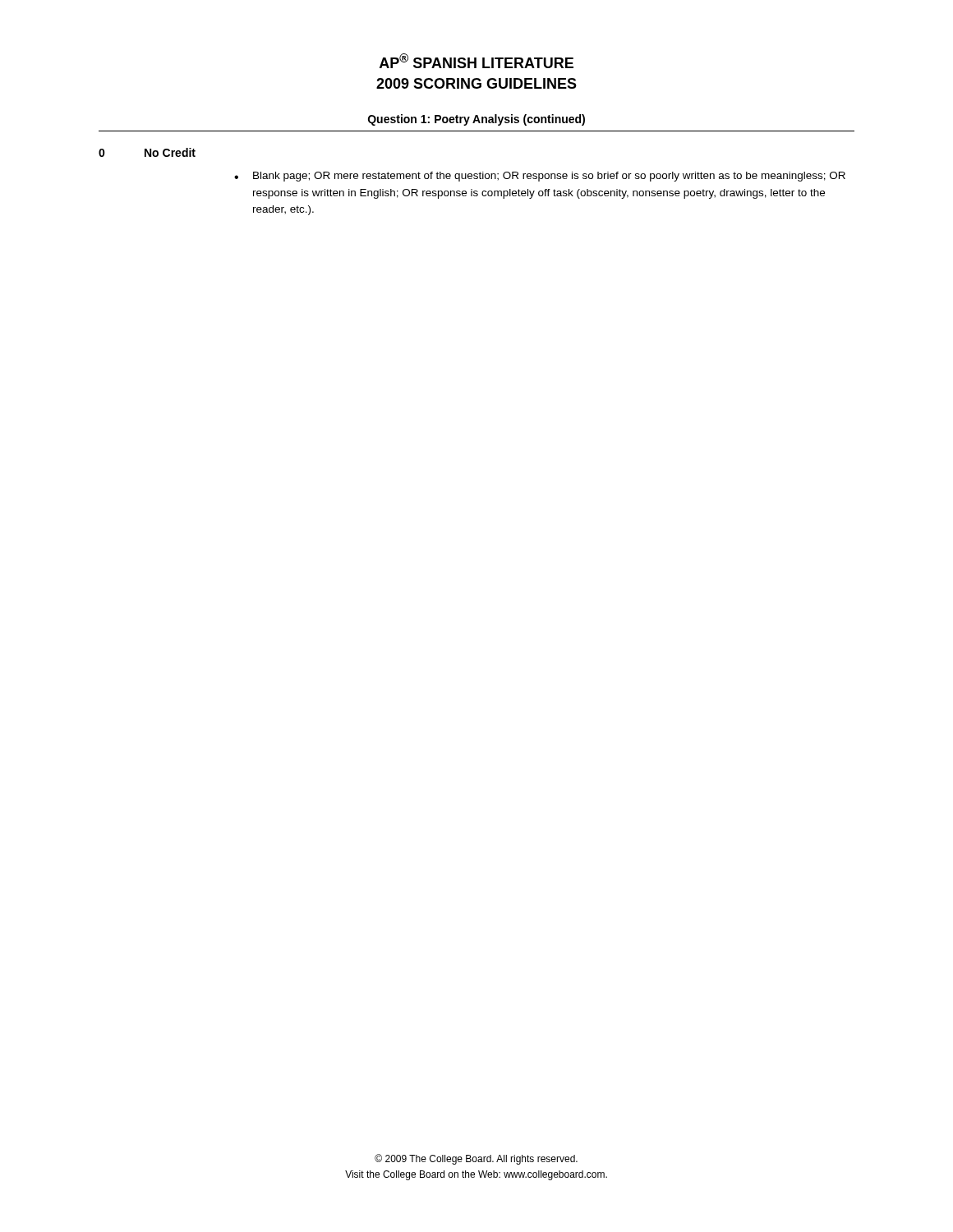Click the title that begins "AP® SPANISH LITERATURE2009 SCORING"
The image size is (953, 1232).
(476, 72)
